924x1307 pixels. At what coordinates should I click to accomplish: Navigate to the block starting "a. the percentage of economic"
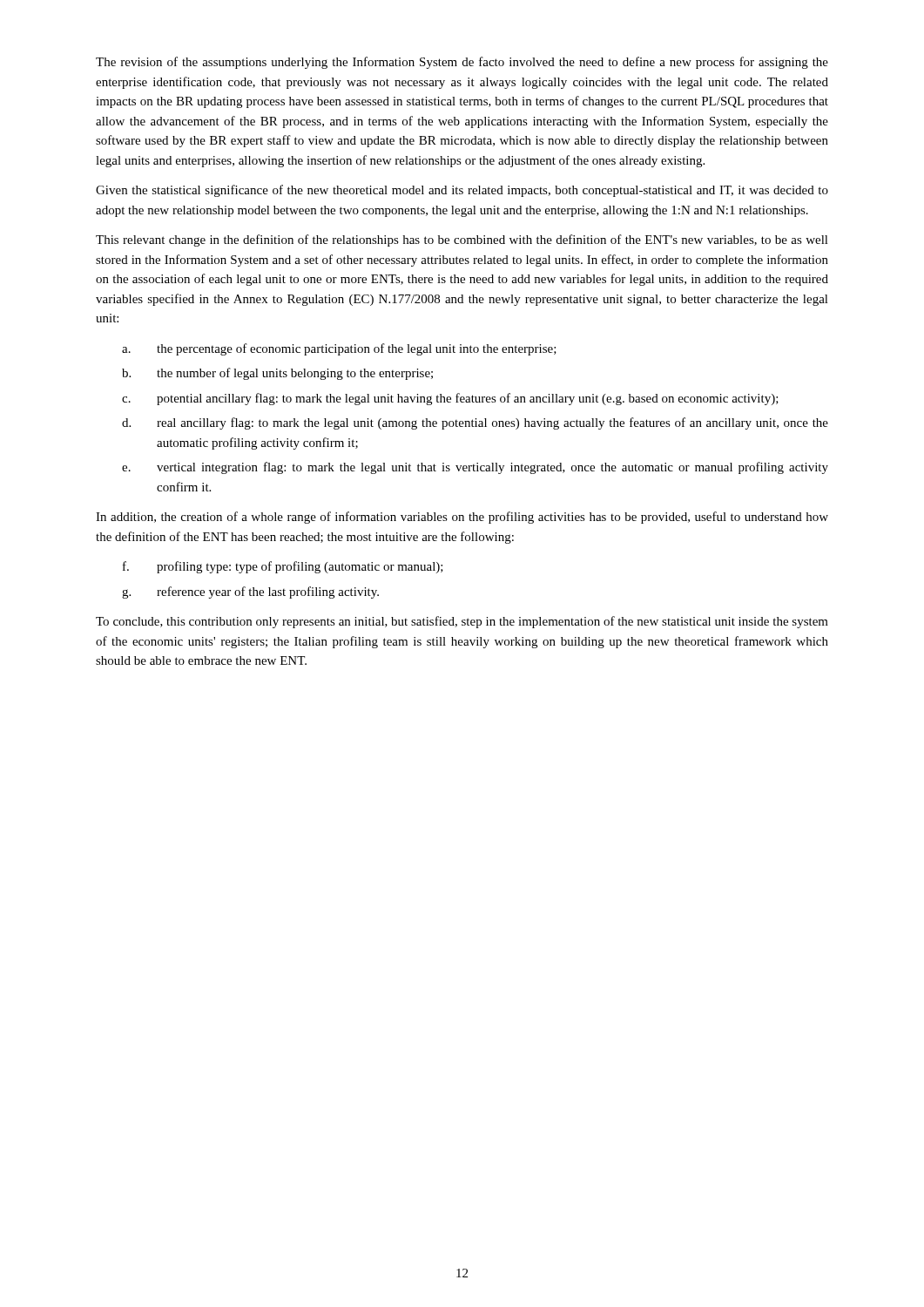coord(462,348)
